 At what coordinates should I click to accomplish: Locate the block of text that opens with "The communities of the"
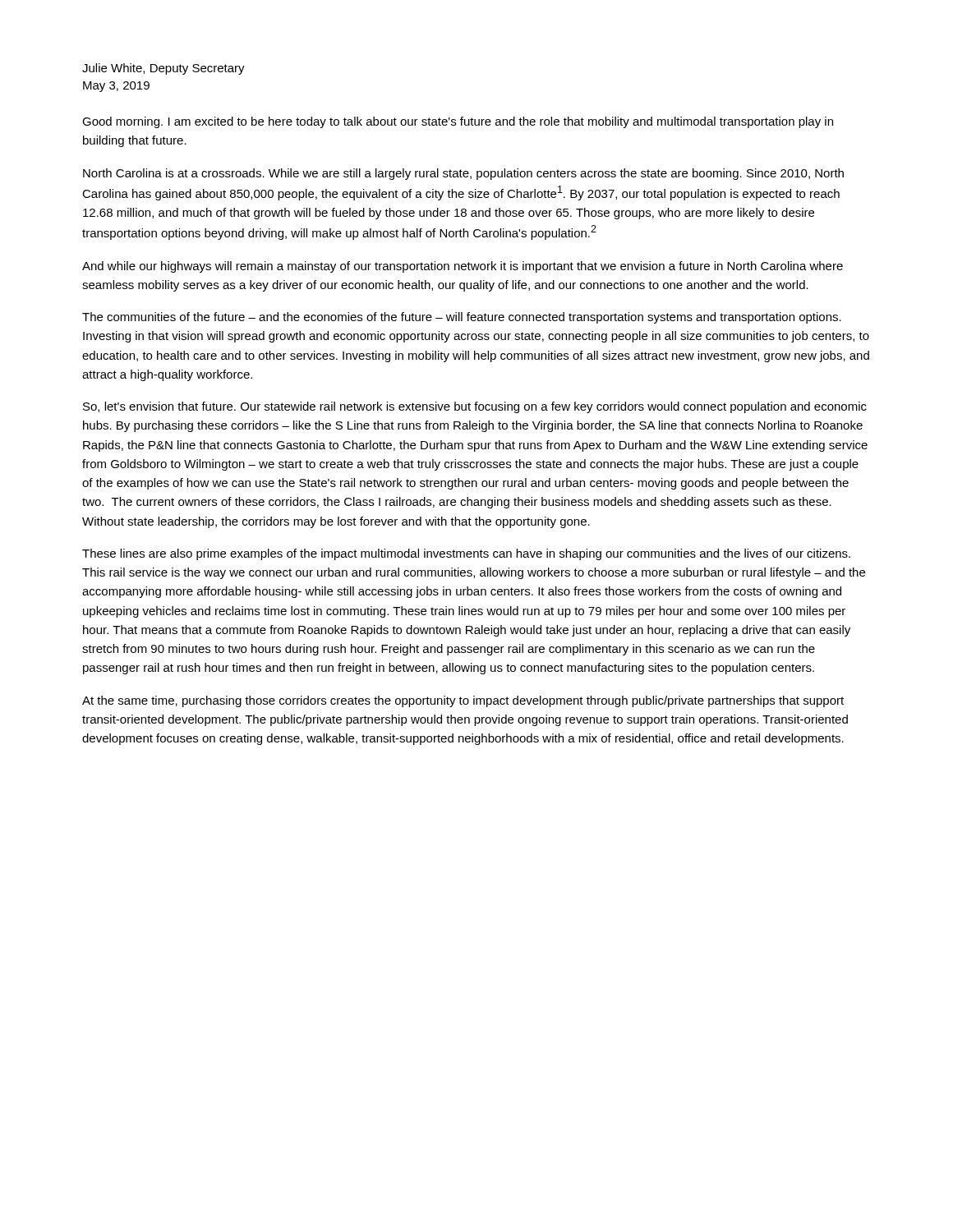(x=476, y=345)
